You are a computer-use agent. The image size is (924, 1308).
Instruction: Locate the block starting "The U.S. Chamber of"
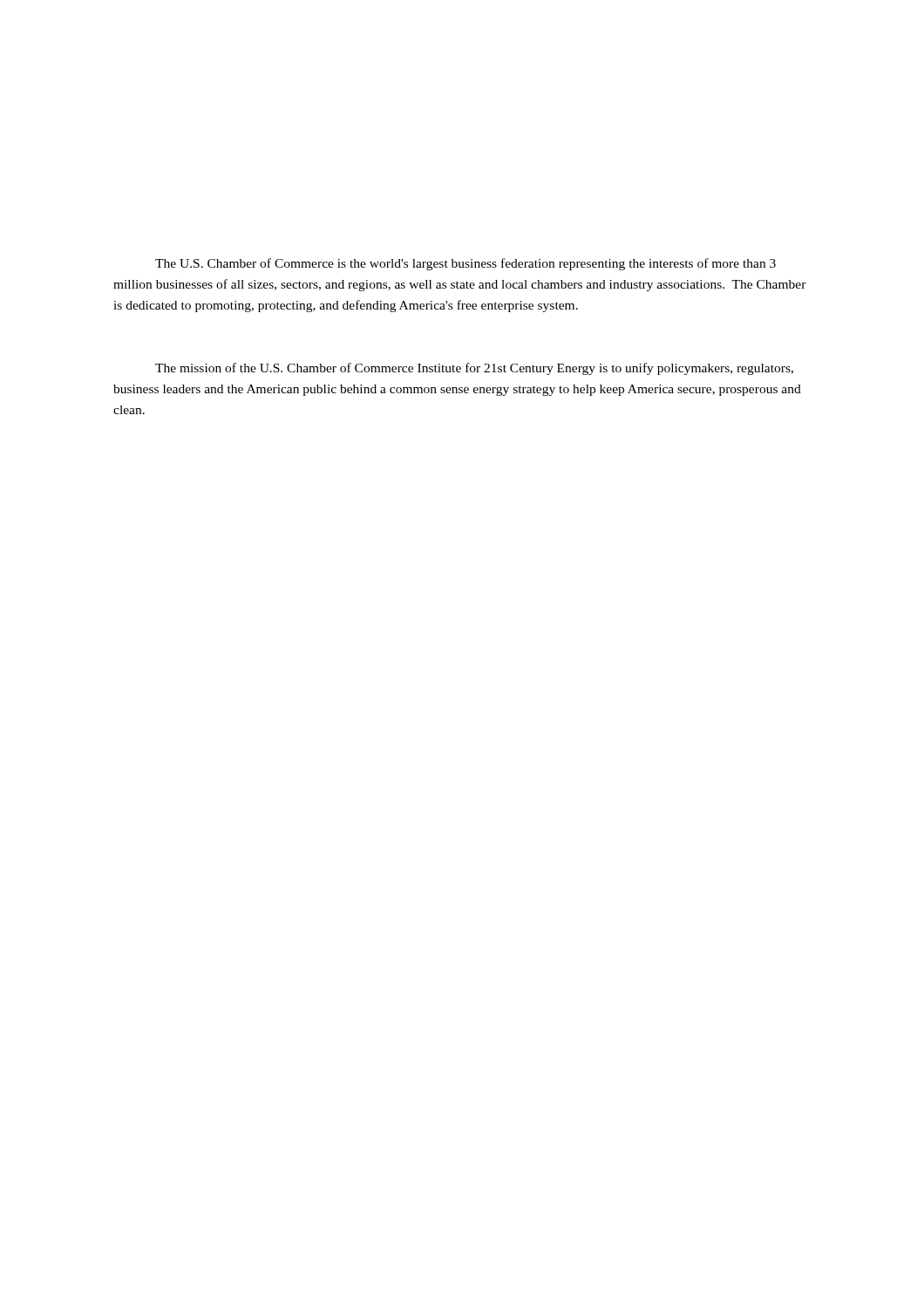[460, 284]
